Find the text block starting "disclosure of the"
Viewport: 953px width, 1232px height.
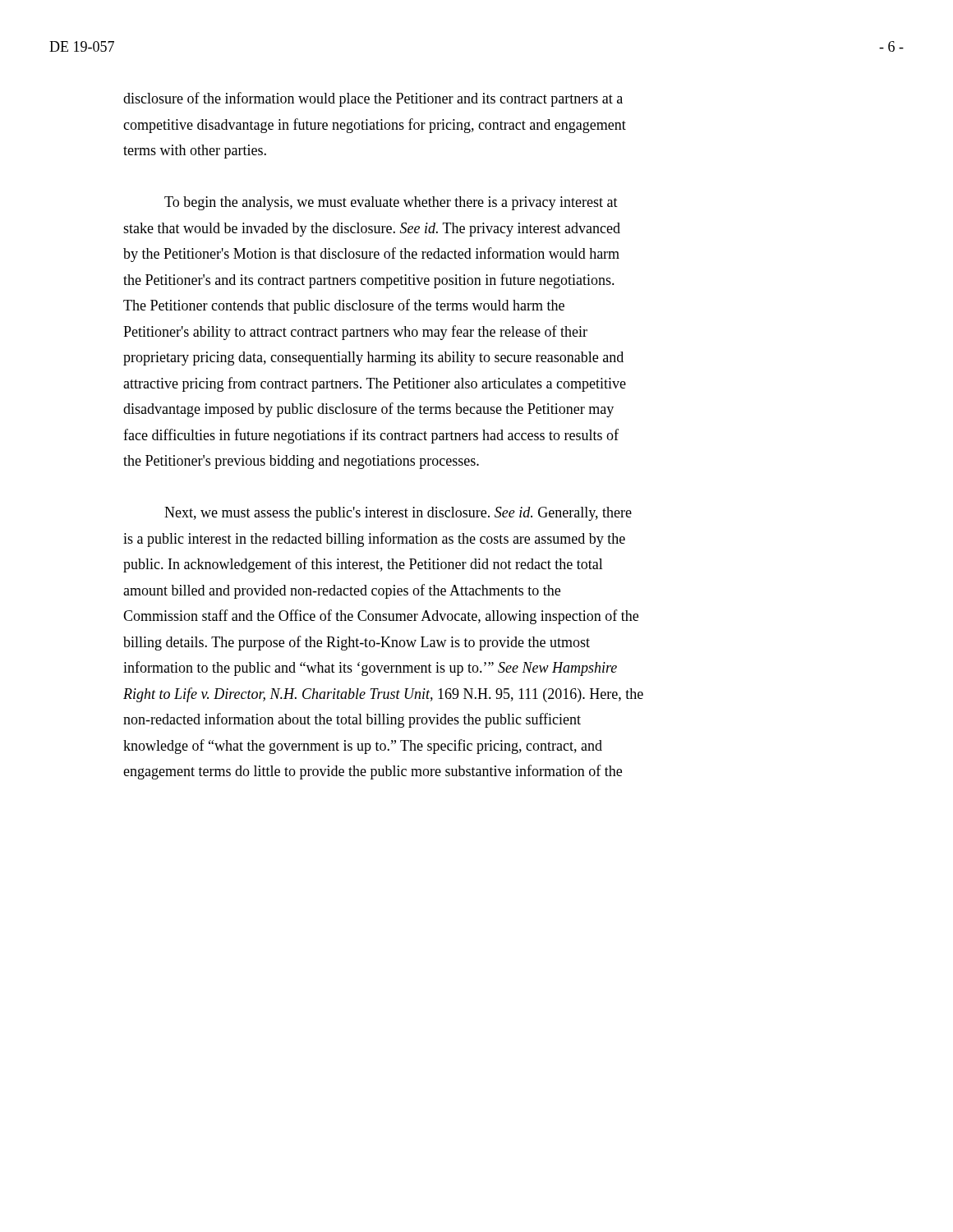point(476,125)
